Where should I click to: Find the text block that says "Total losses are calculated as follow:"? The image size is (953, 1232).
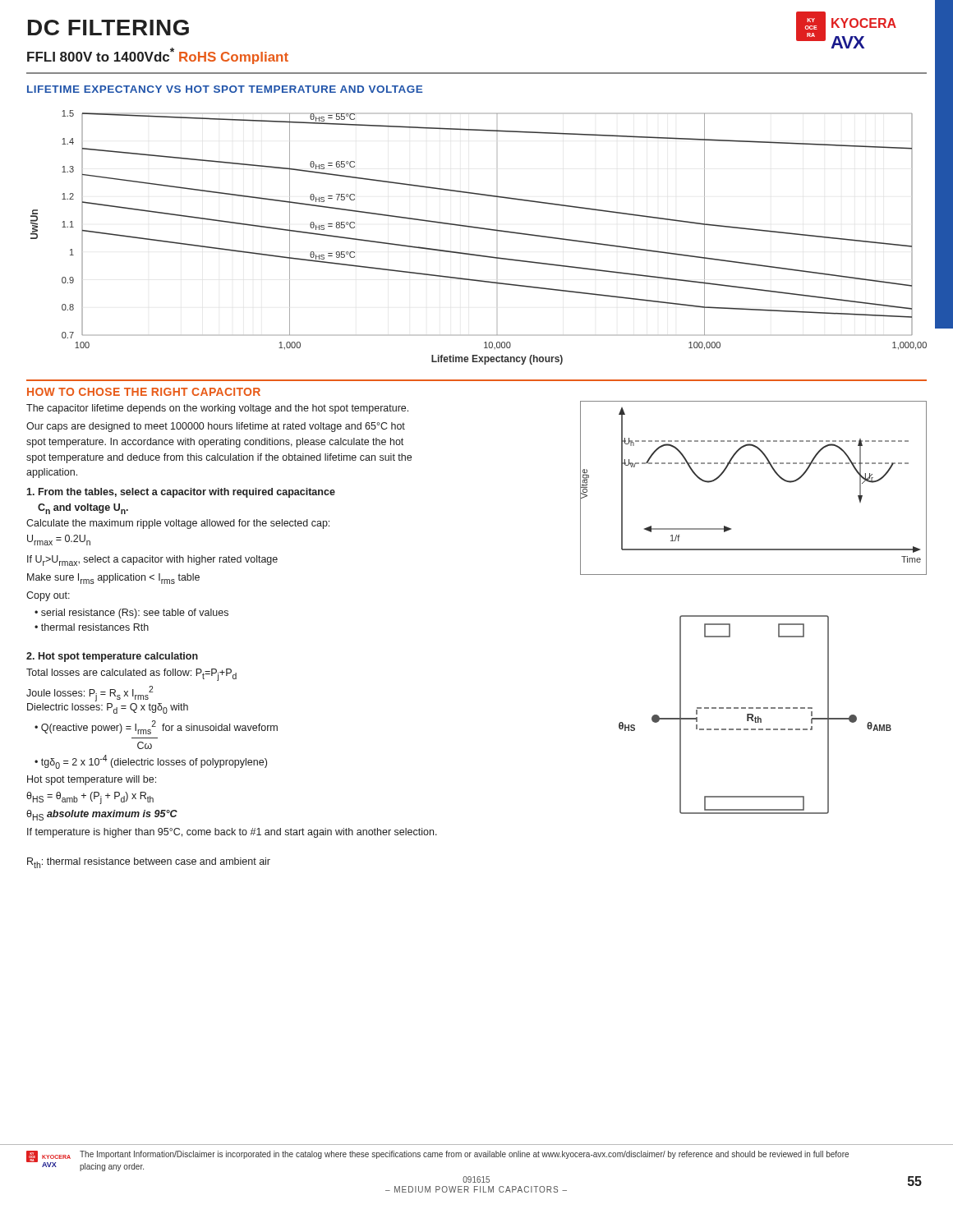coord(132,674)
